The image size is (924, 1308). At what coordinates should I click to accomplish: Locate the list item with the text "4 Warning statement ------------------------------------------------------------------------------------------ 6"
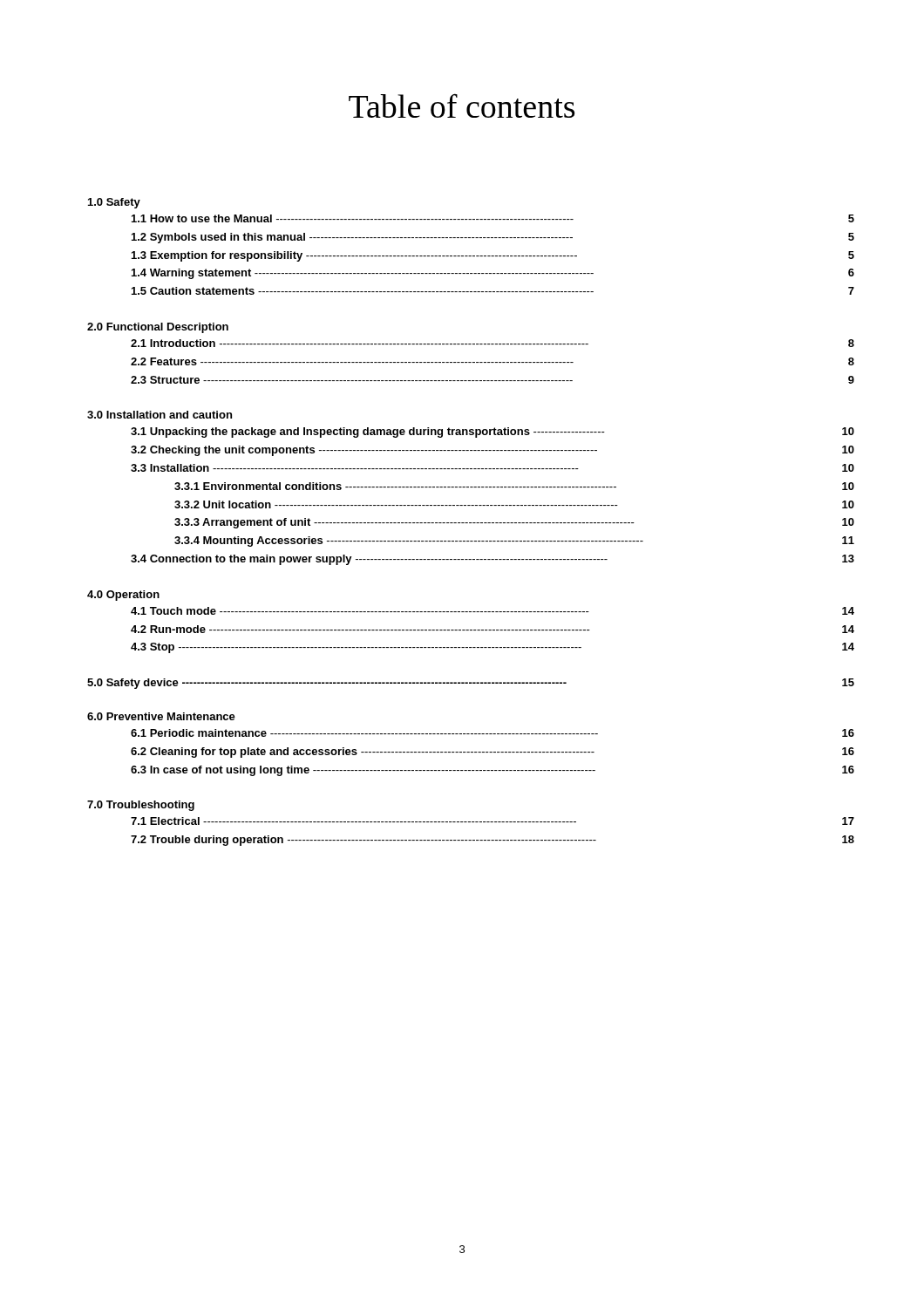click(x=492, y=274)
